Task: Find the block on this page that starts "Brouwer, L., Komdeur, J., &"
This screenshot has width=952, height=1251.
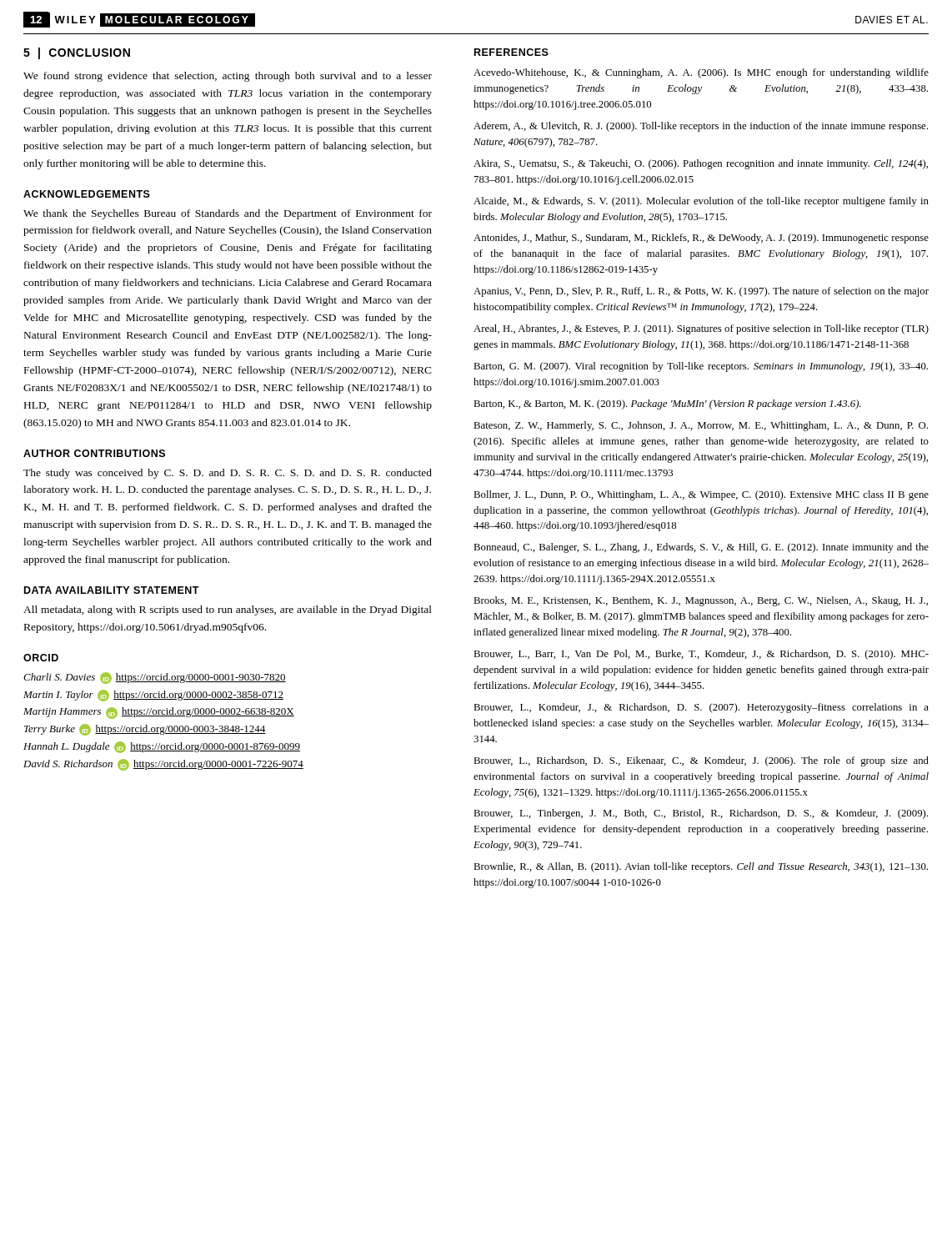Action: (x=701, y=723)
